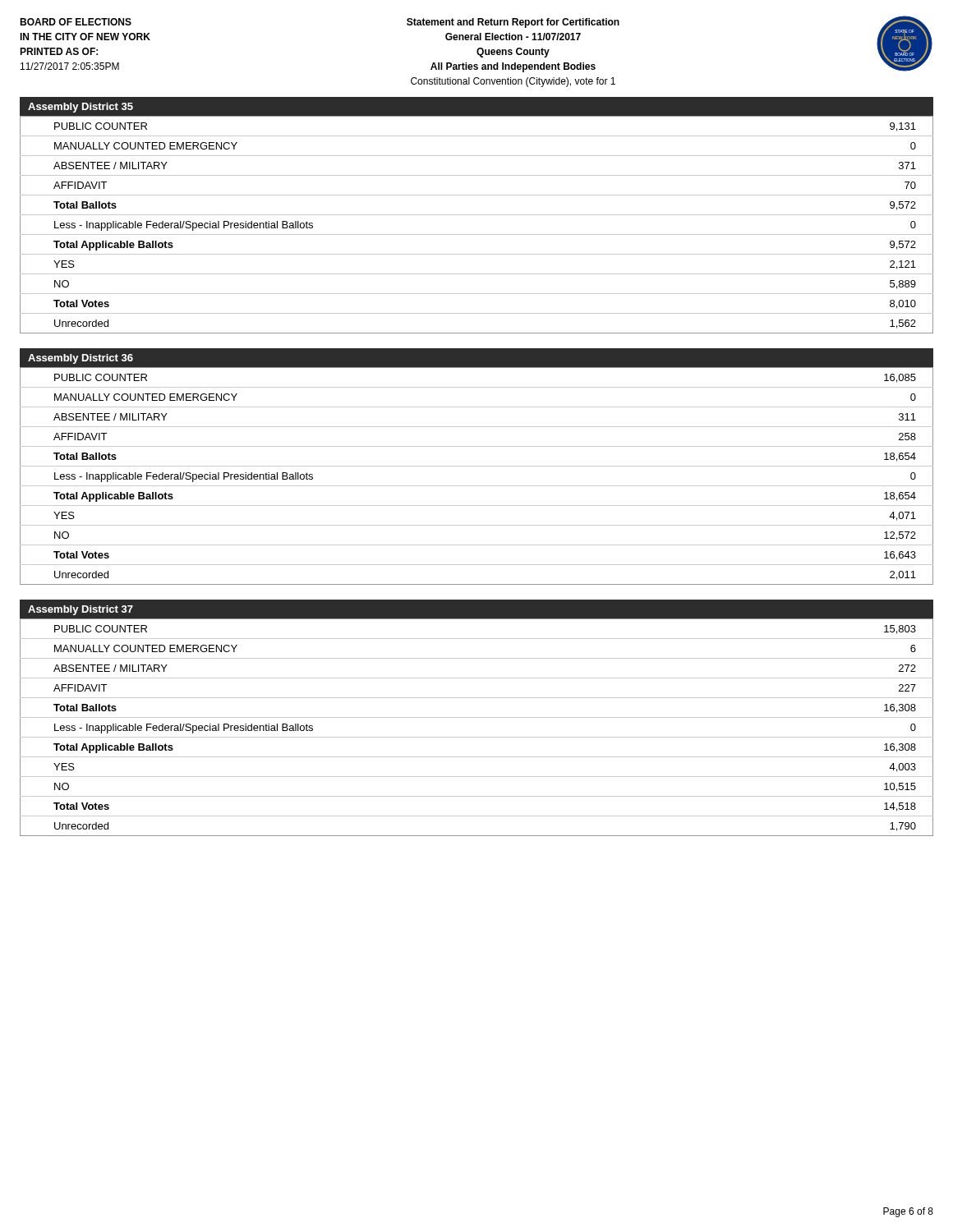Point to "Assembly District 36"
Screen dimensions: 1232x953
point(80,358)
